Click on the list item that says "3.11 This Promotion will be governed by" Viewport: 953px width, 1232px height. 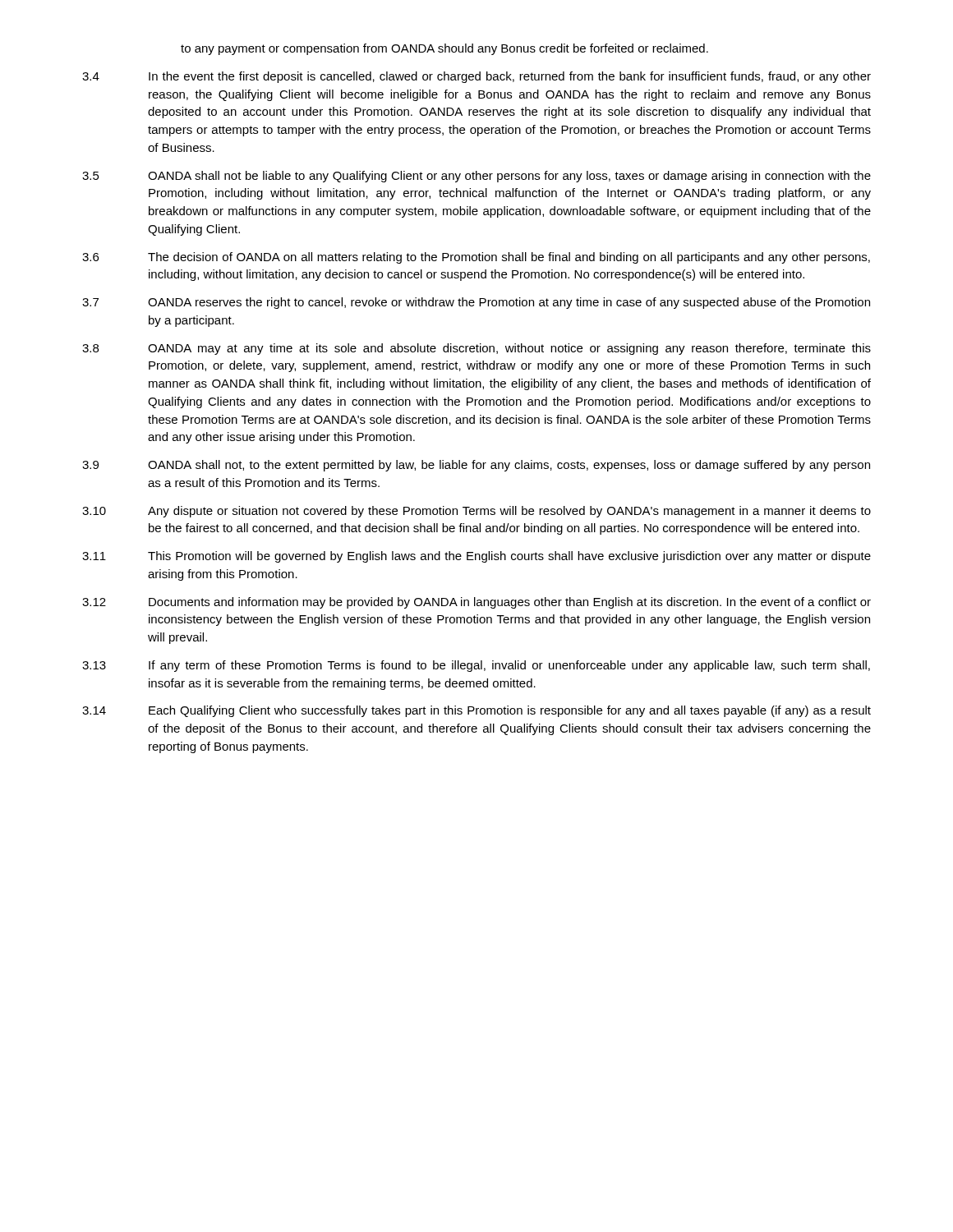point(476,565)
